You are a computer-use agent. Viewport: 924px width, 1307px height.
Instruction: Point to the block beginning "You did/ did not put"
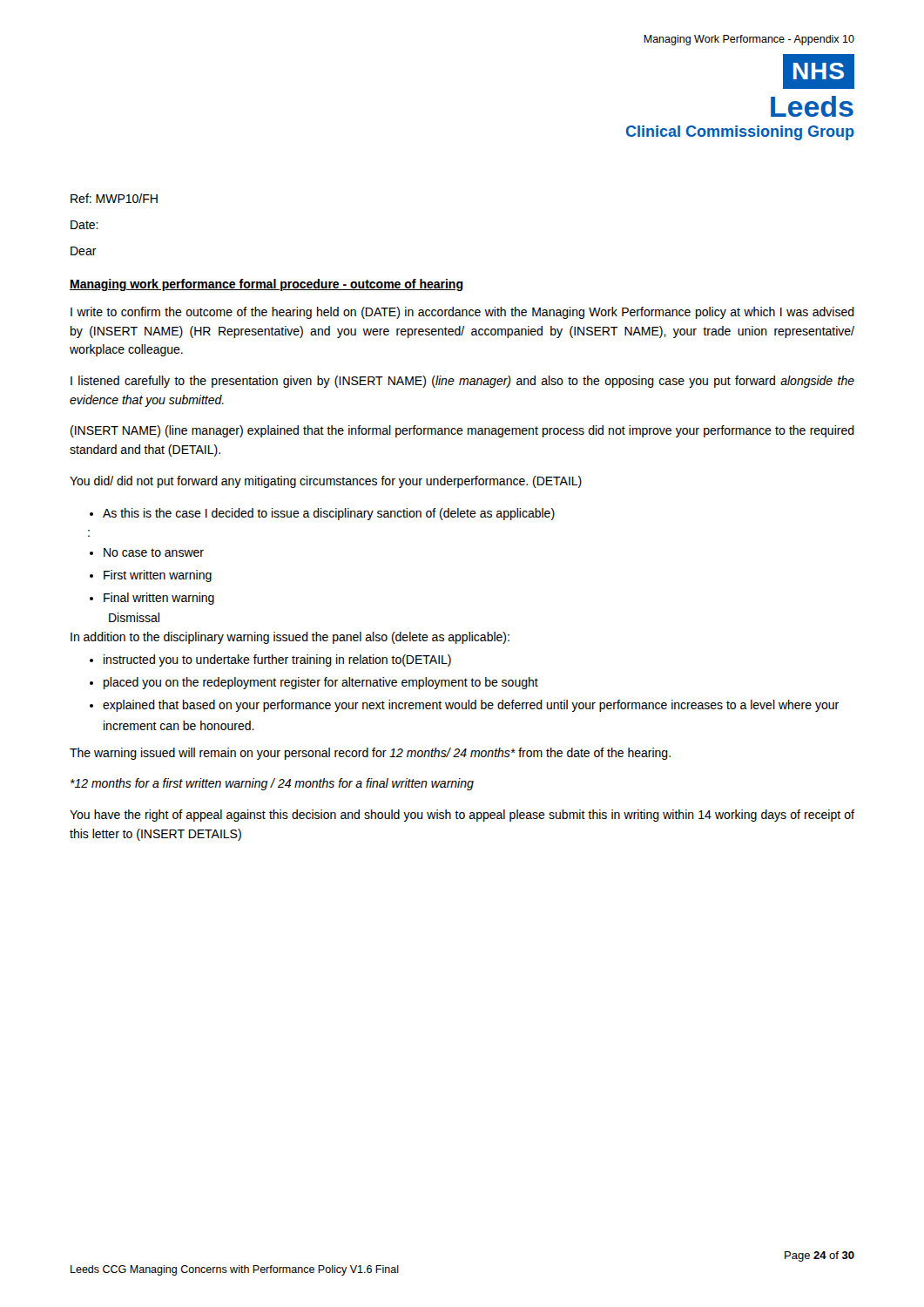point(326,481)
